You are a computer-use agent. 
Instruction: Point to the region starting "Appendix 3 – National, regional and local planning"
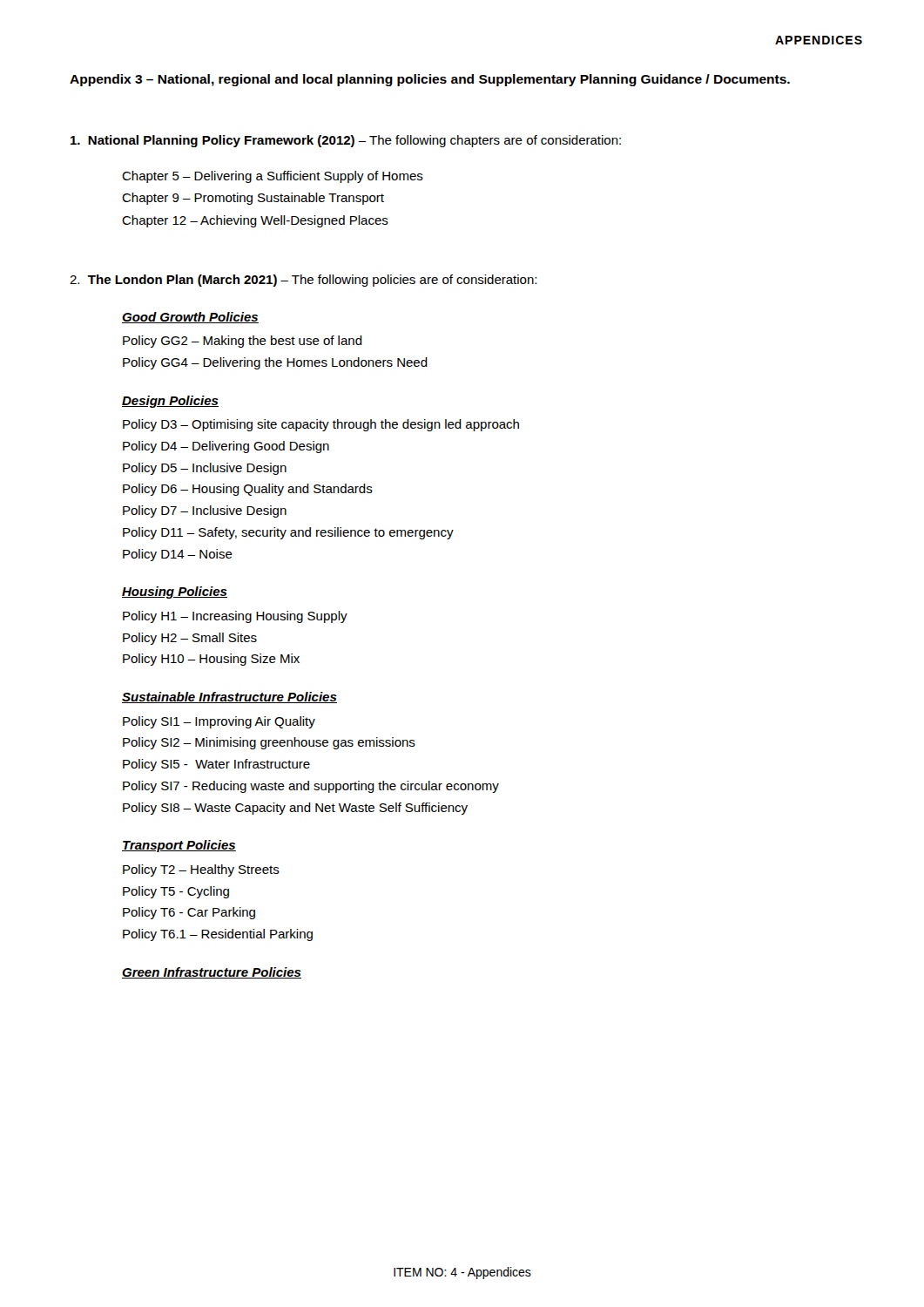tap(430, 79)
